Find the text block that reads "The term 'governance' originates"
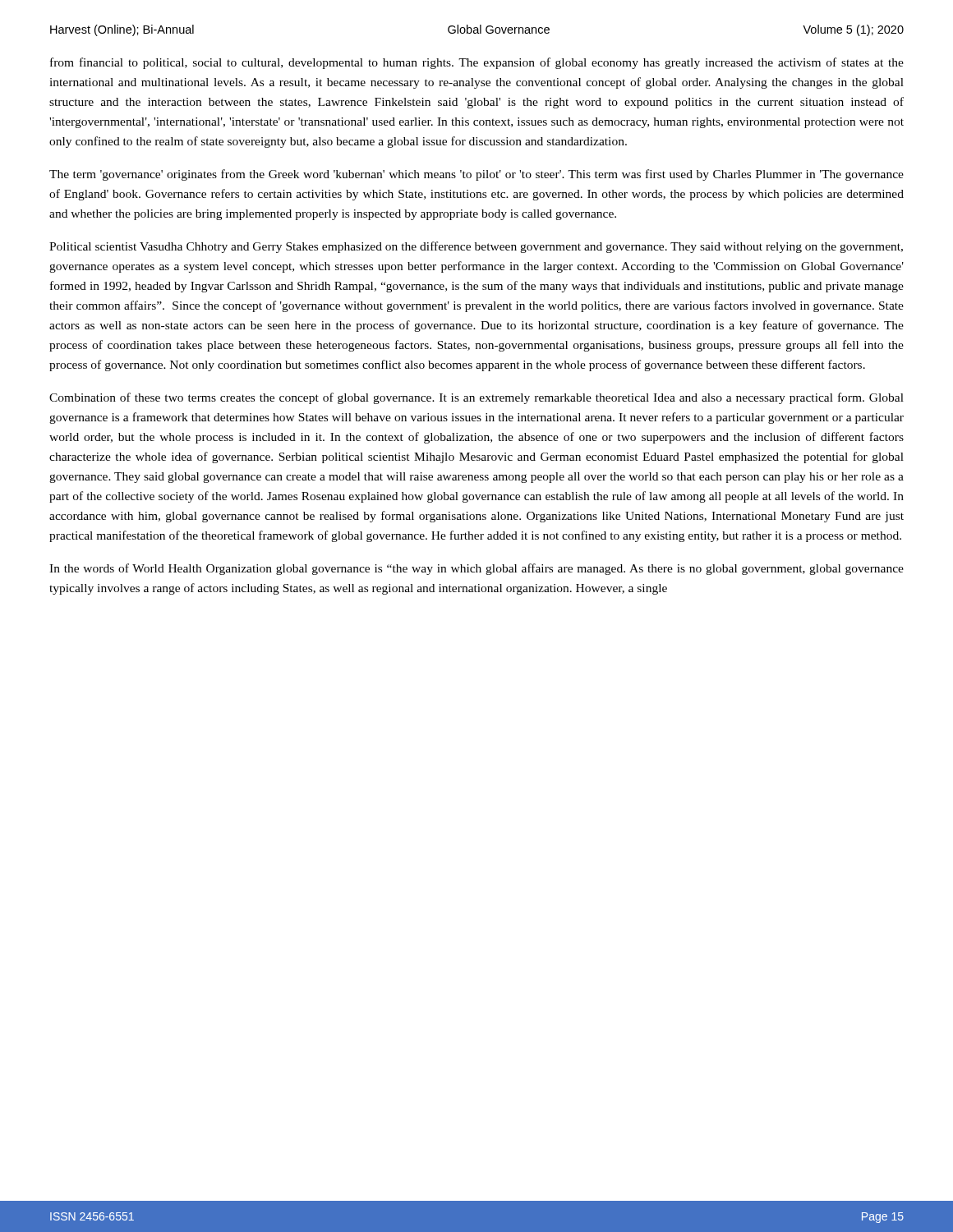 [476, 194]
